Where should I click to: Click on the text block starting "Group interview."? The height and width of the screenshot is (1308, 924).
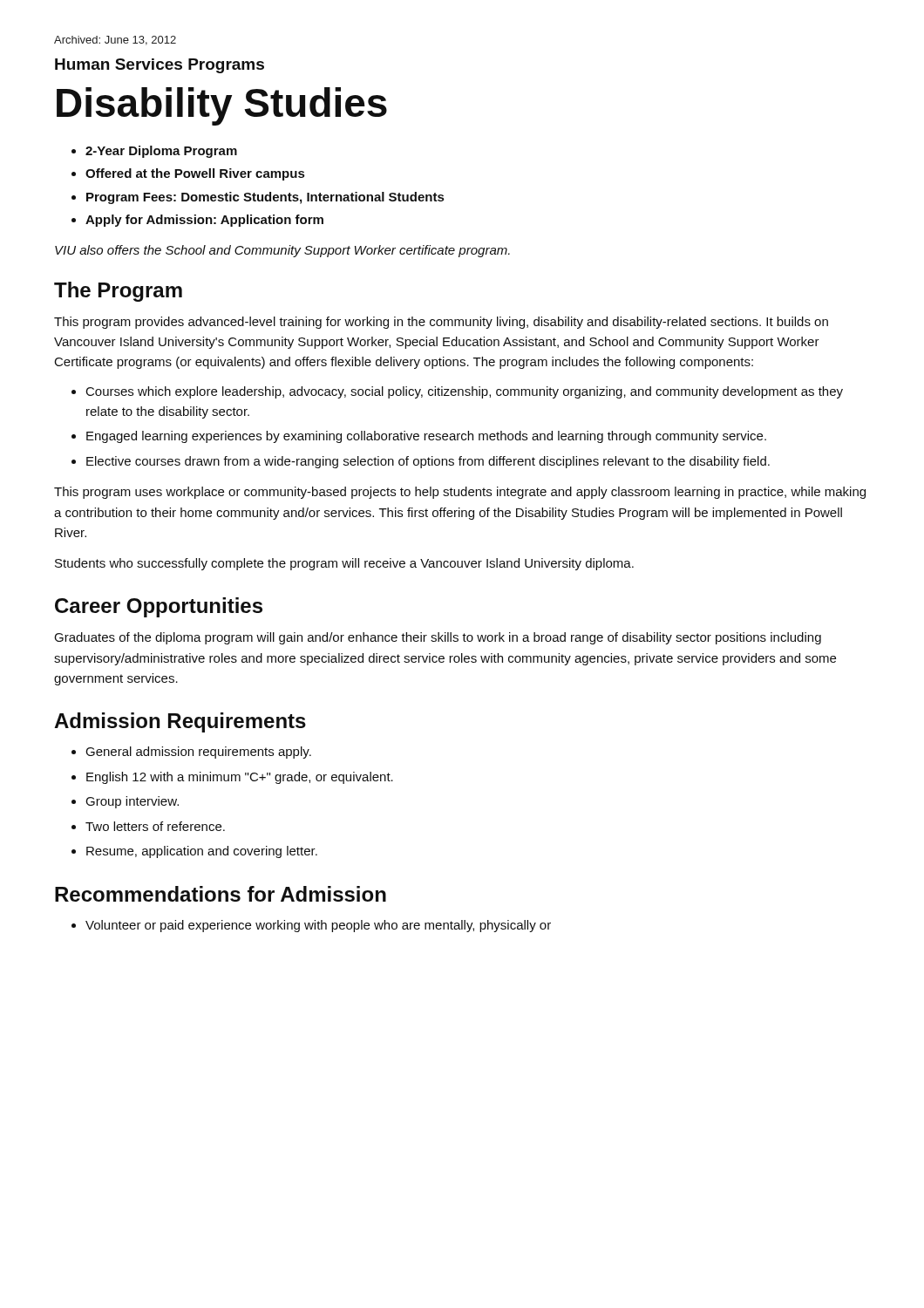pyautogui.click(x=133, y=801)
